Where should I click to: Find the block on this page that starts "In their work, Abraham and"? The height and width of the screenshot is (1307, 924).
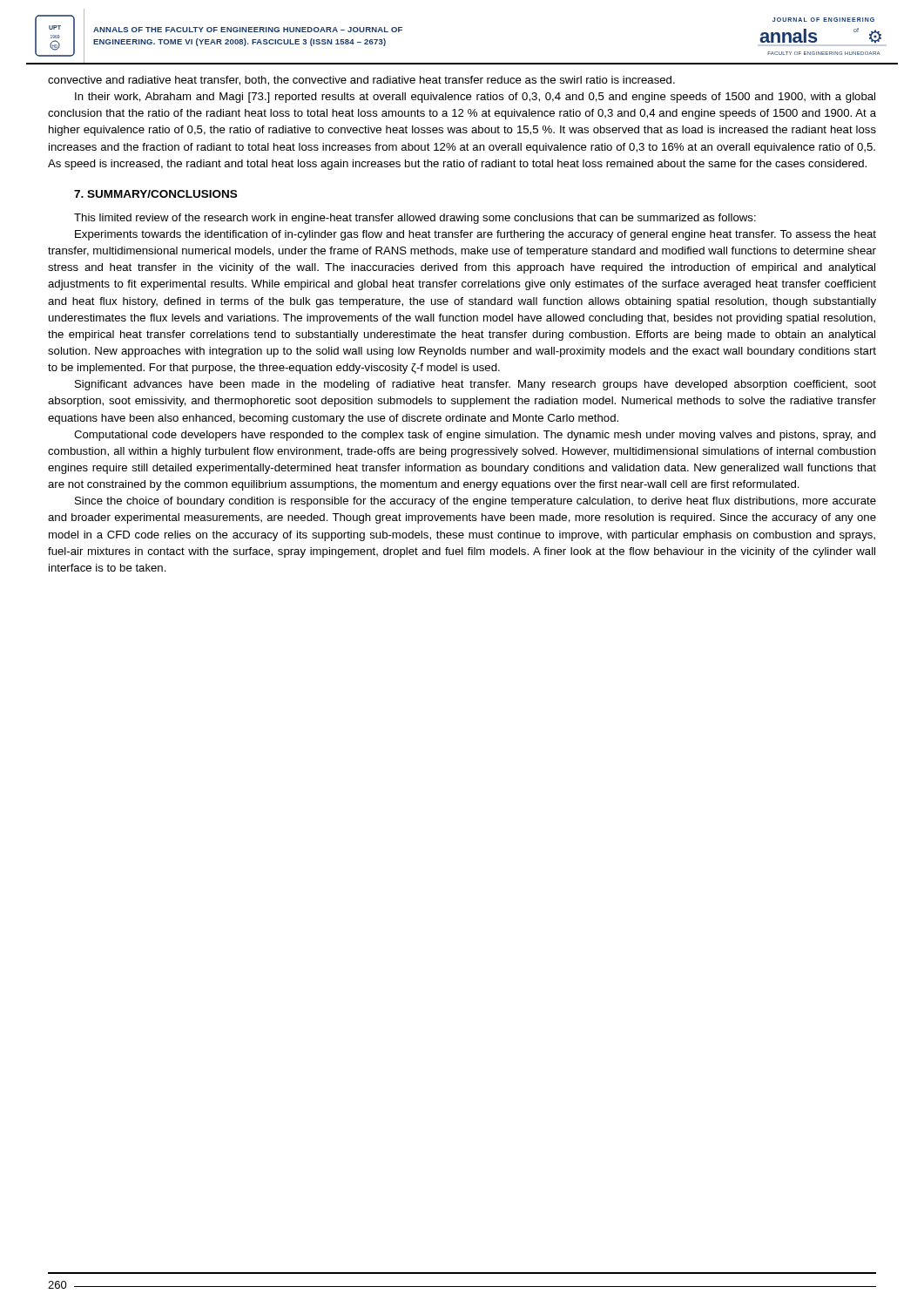click(x=462, y=130)
